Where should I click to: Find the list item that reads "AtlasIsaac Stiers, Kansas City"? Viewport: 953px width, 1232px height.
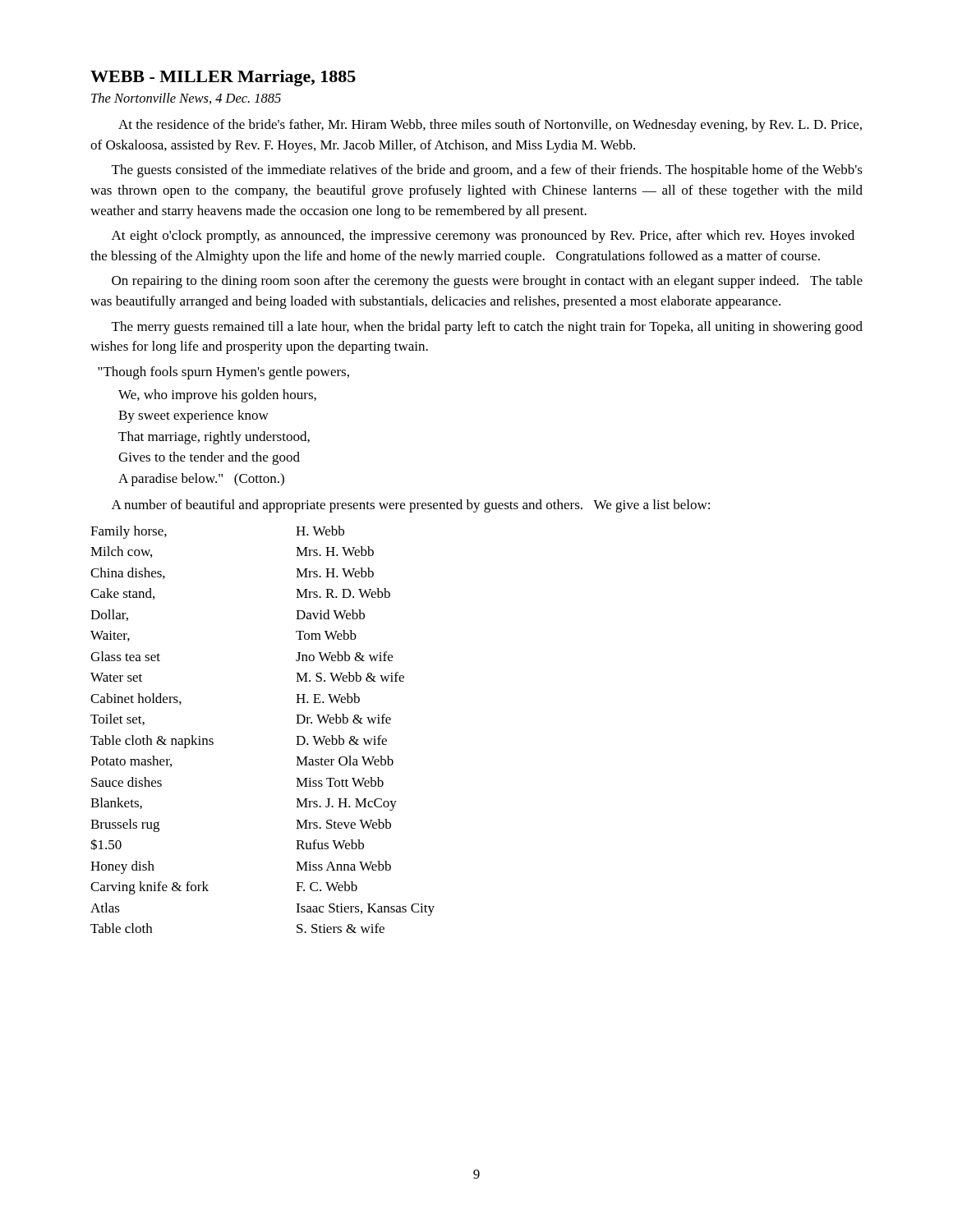pyautogui.click(x=98, y=909)
